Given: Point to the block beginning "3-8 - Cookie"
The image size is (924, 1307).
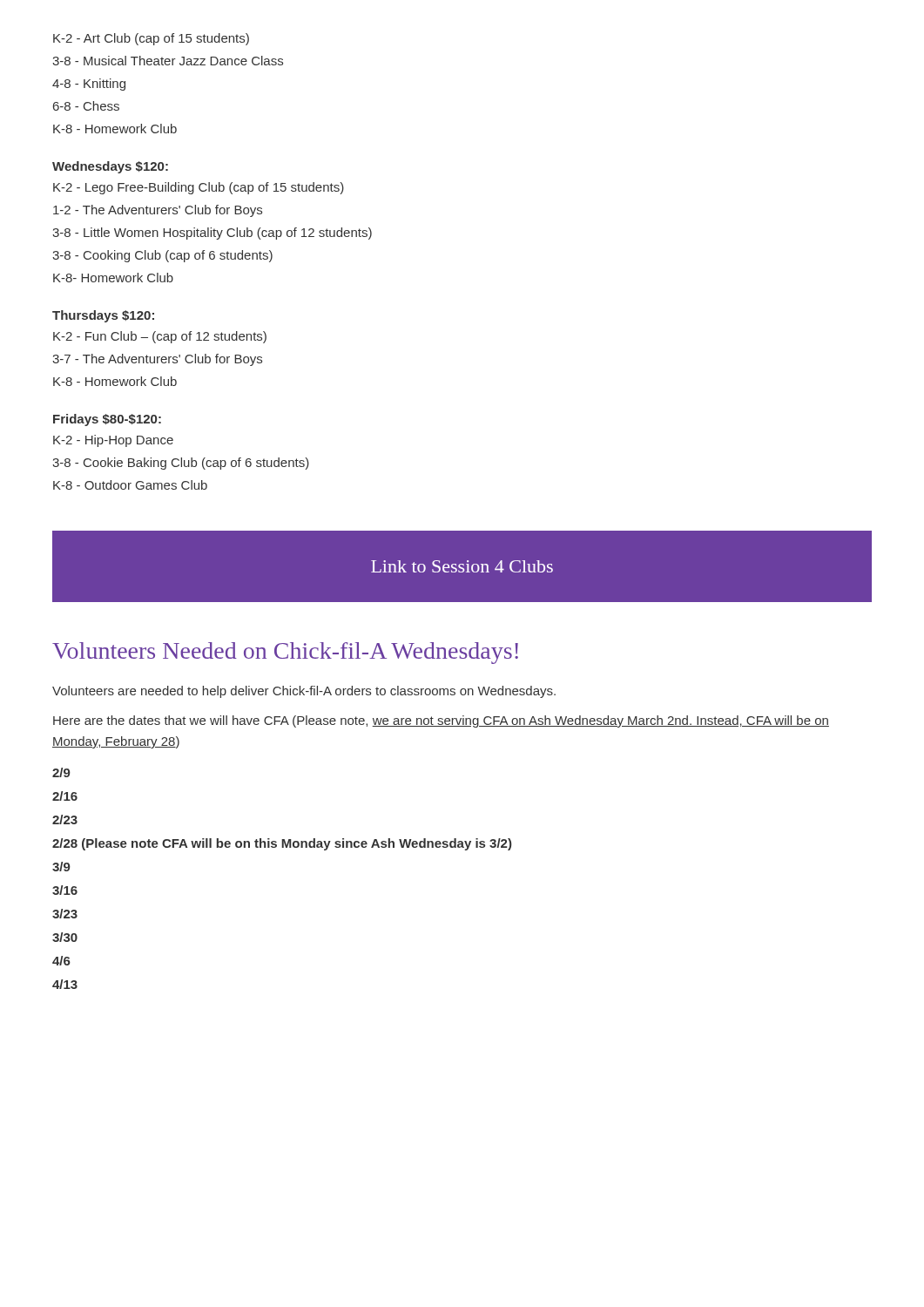Looking at the screenshot, I should pos(181,462).
